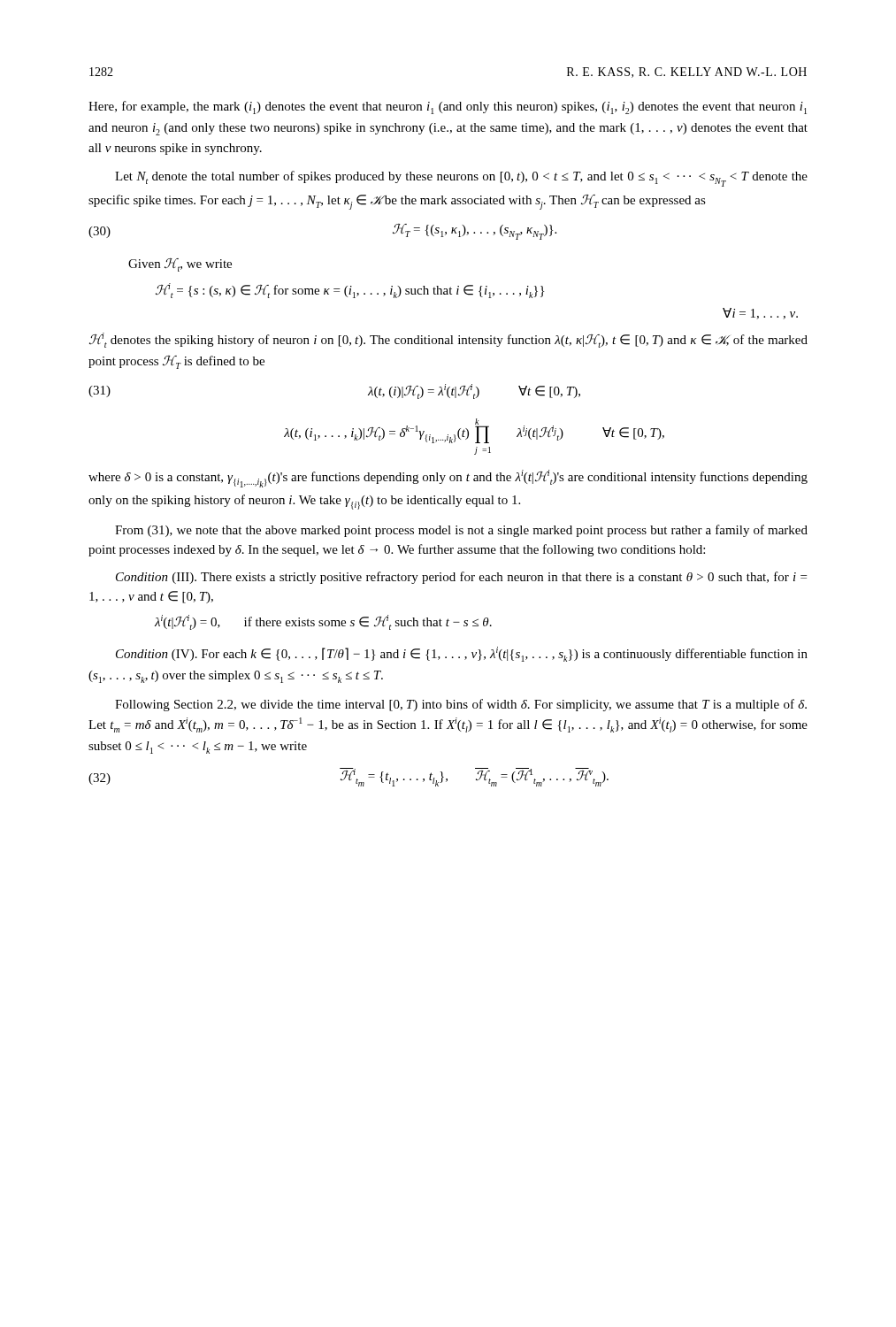The width and height of the screenshot is (896, 1327).
Task: Locate the block starting "where δ > 0 is a constant,"
Action: click(x=448, y=490)
